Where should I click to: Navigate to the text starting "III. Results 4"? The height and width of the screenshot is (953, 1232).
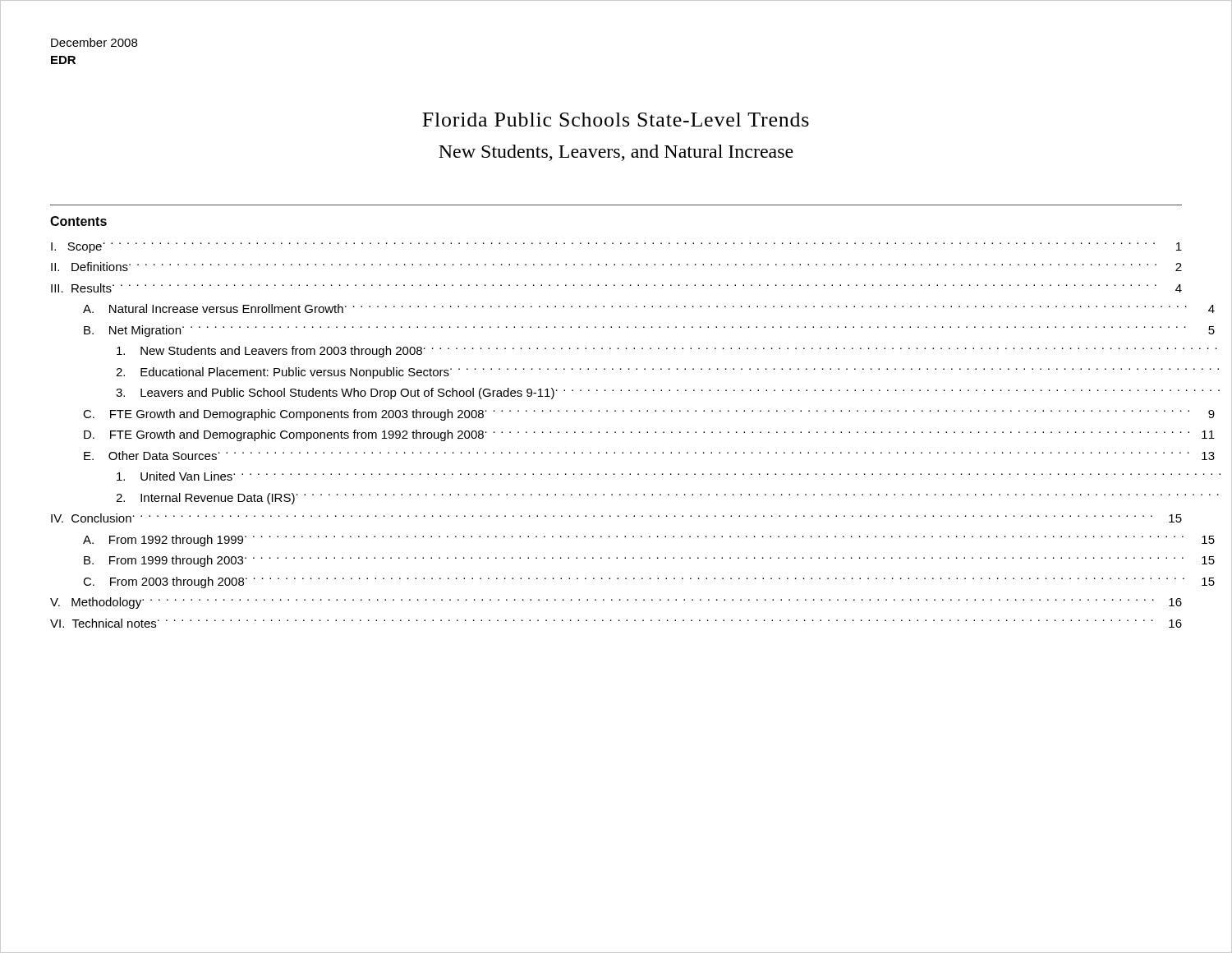pyautogui.click(x=616, y=288)
